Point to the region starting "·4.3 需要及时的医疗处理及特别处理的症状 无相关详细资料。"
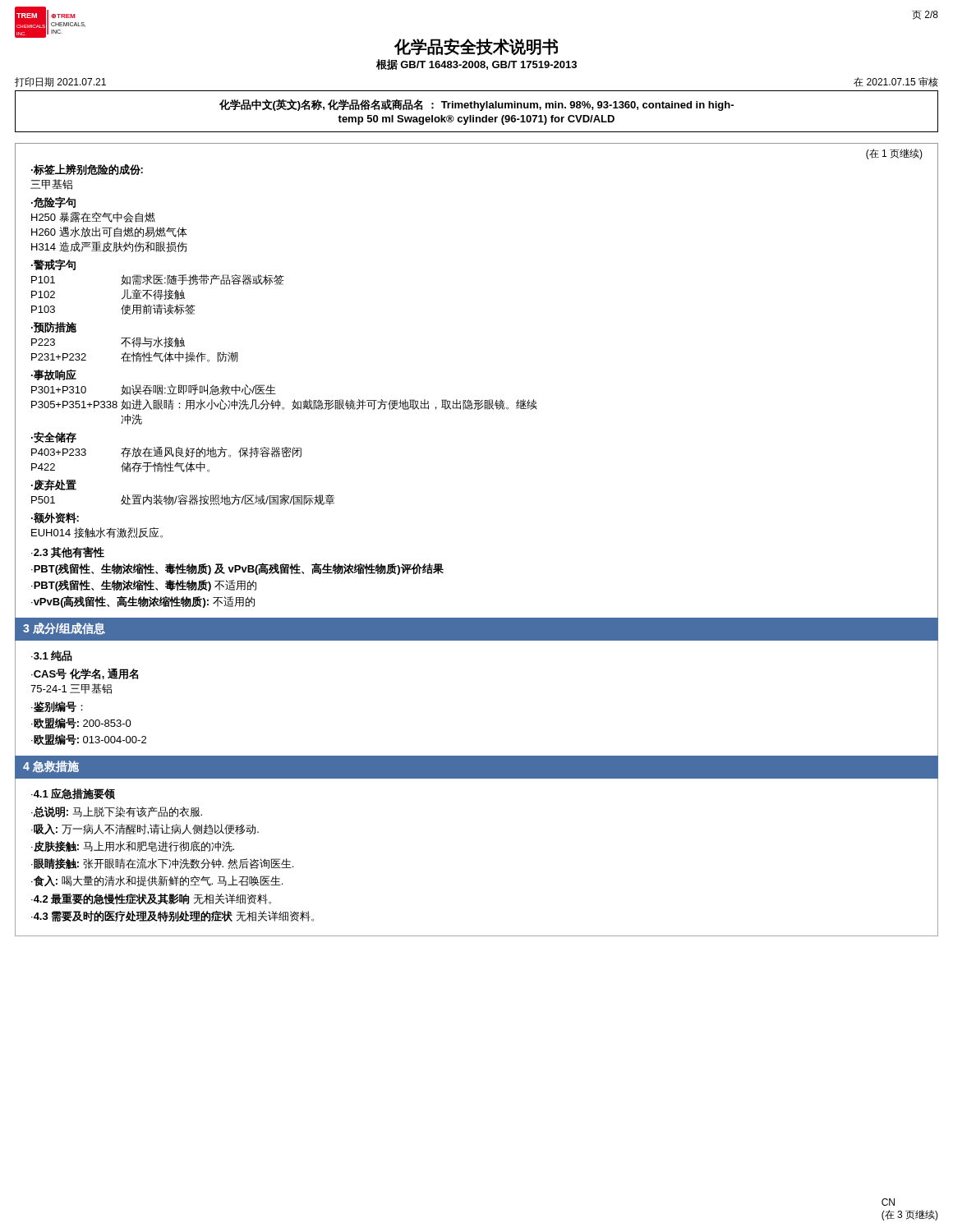 (176, 916)
